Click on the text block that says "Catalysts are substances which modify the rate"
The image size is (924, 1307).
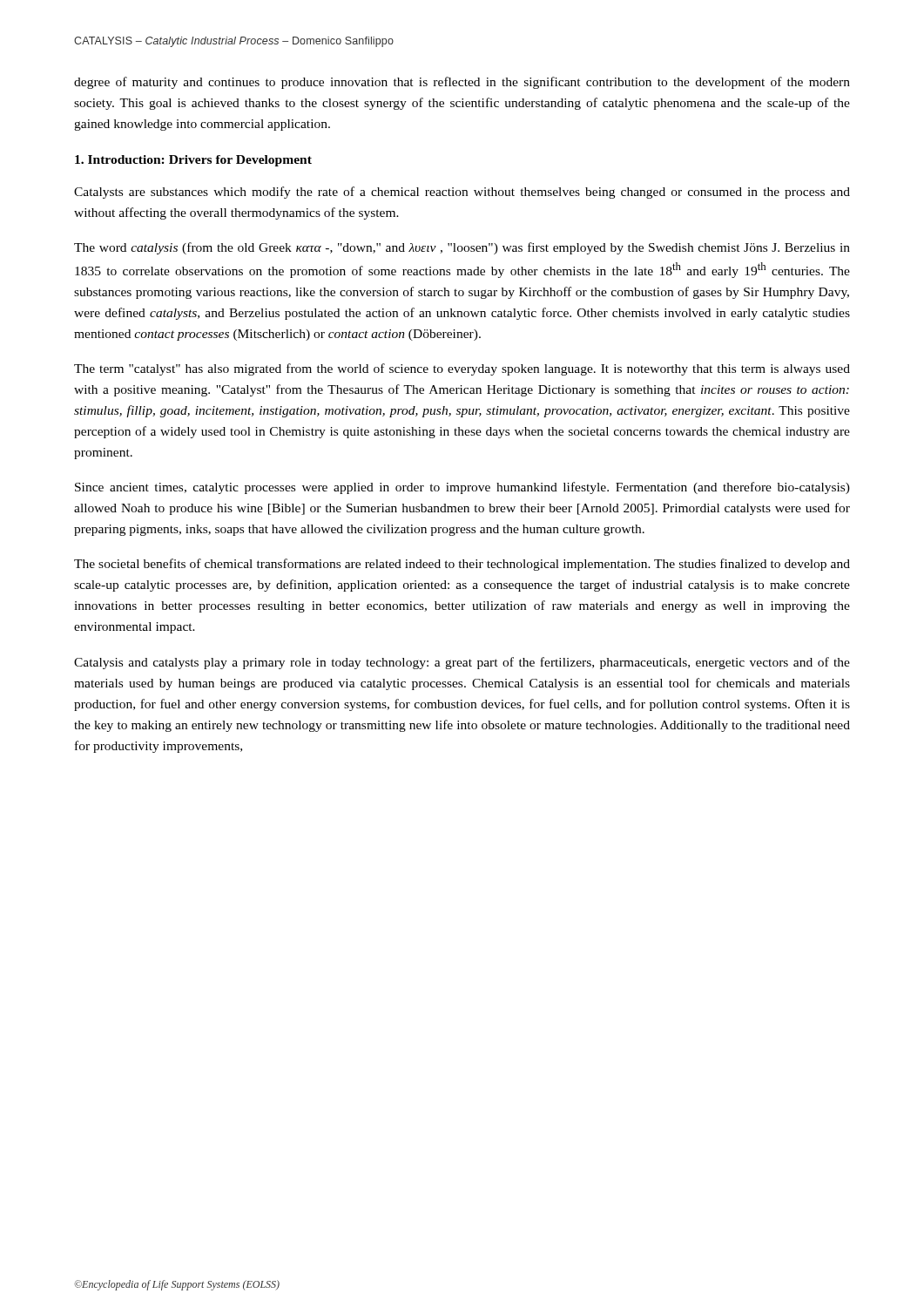[462, 202]
